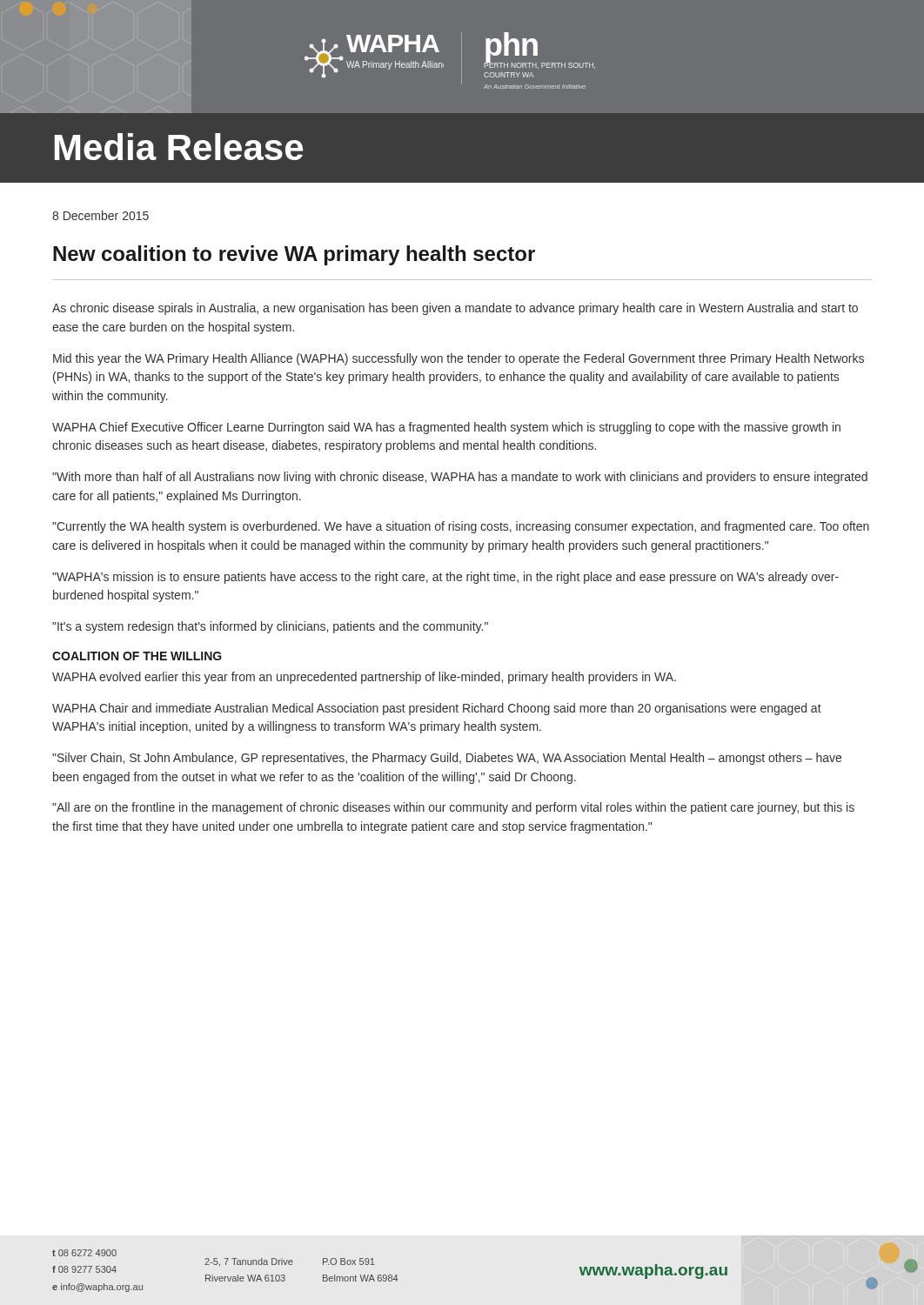This screenshot has width=924, height=1305.
Task: Select the block starting "Media Release"
Action: coord(178,148)
